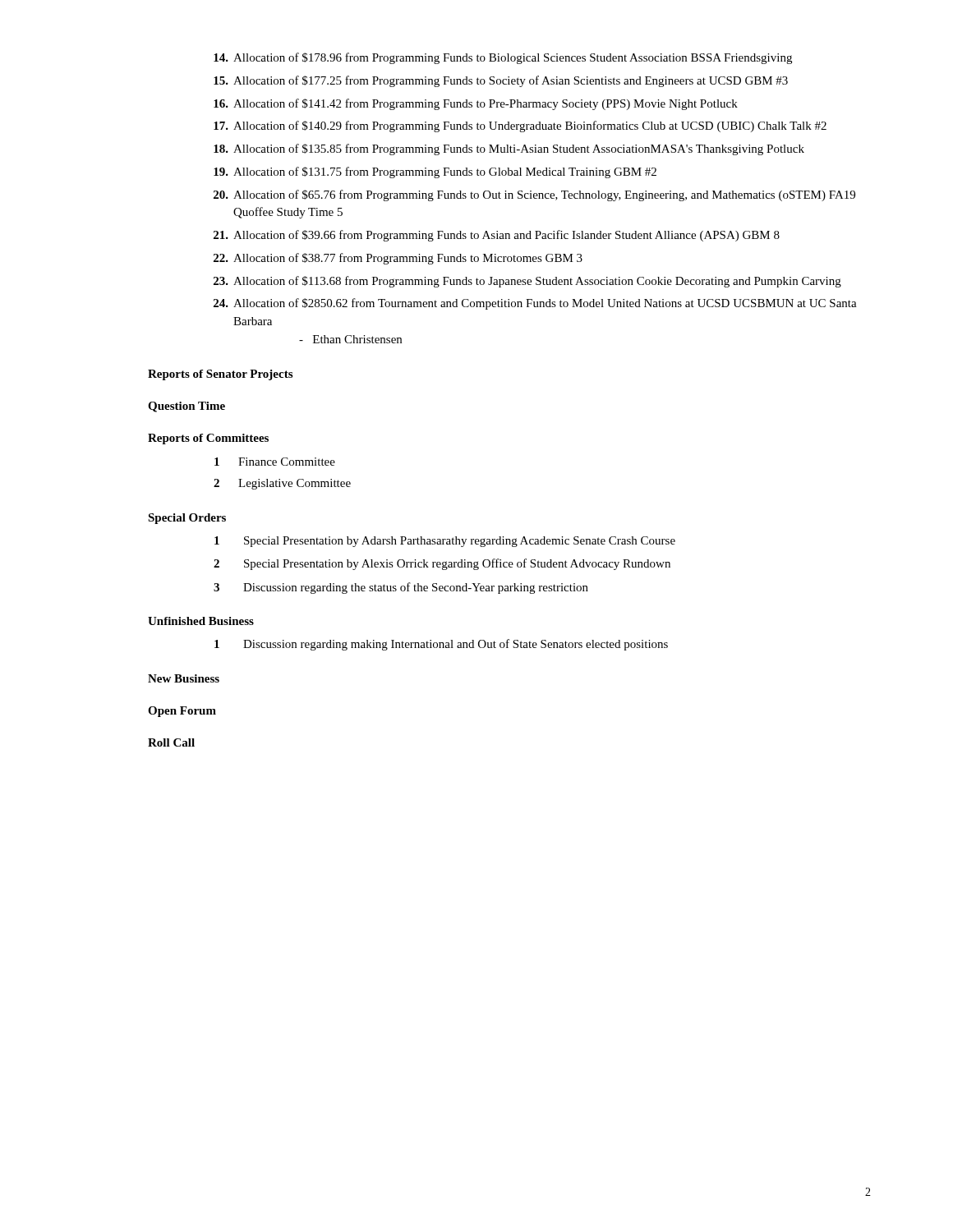Locate the block of text that opens with "16. Allocation of $141.42 from Programming Funds"
Screen dimensions: 1232x953
(x=534, y=104)
